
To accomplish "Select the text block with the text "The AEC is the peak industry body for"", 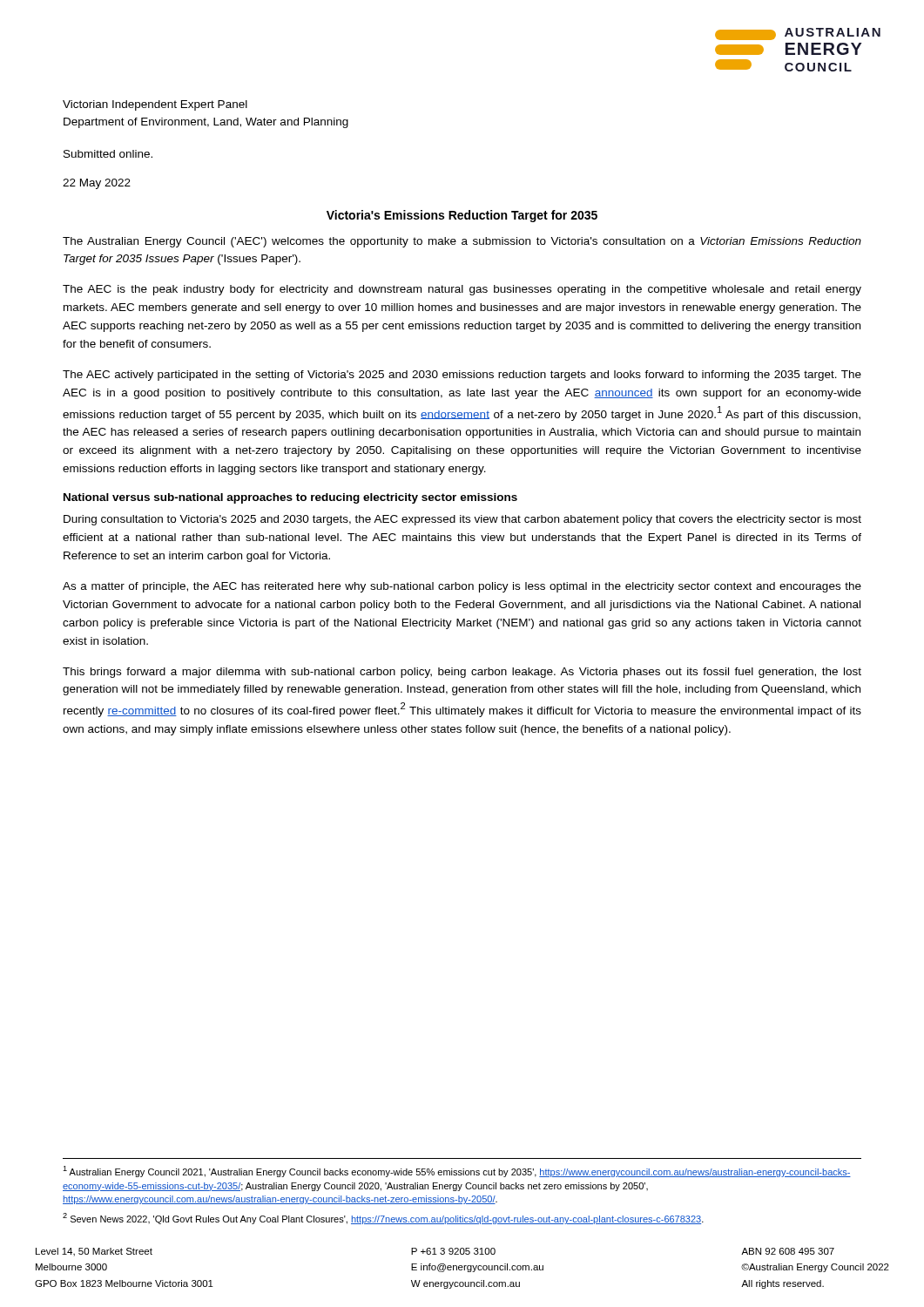I will click(462, 316).
